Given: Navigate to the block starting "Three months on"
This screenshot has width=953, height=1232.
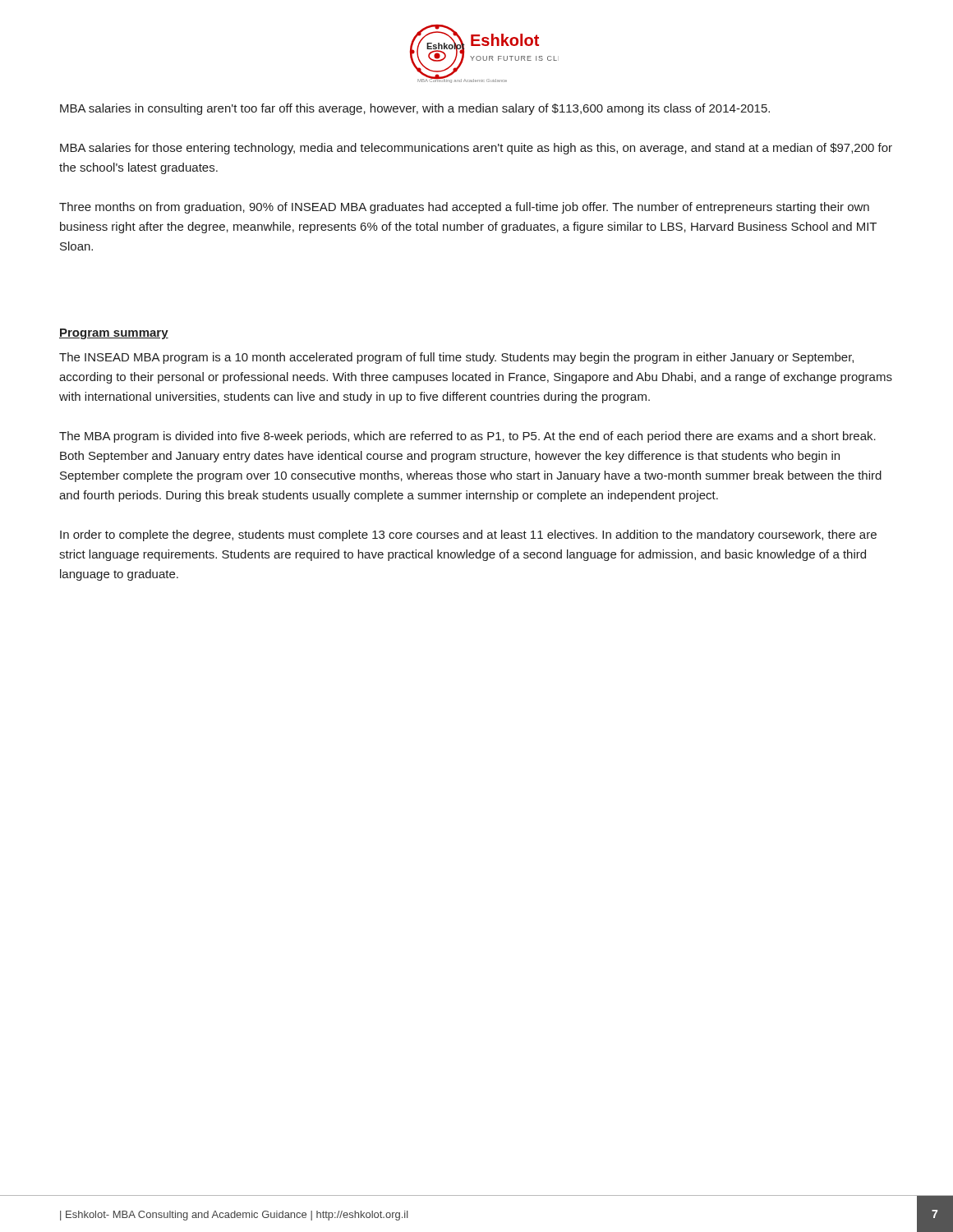Looking at the screenshot, I should (468, 226).
